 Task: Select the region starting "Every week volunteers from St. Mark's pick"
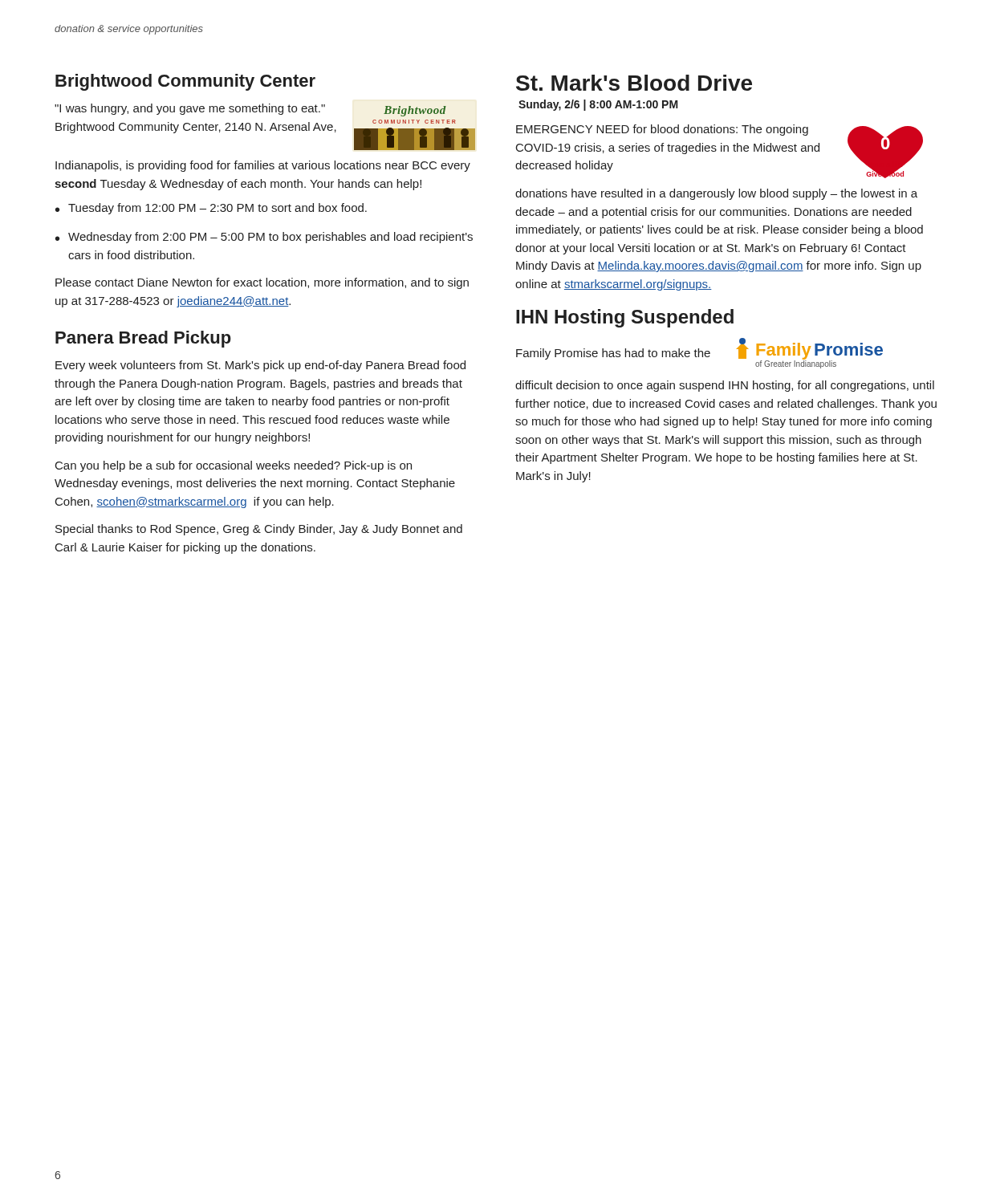click(260, 401)
